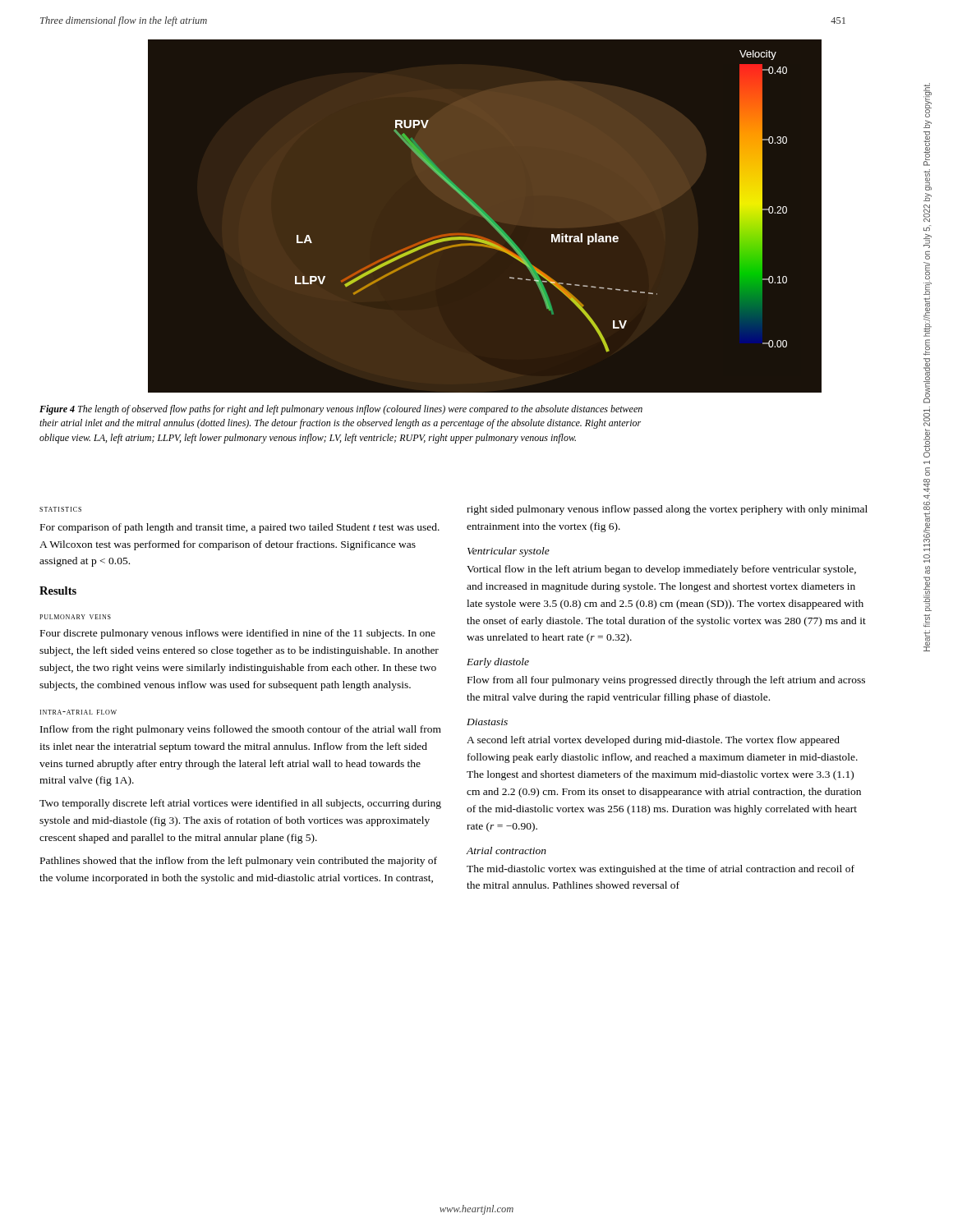Find the section header containing "Atrial contraction"
Viewport: 953px width, 1232px height.
coord(507,850)
